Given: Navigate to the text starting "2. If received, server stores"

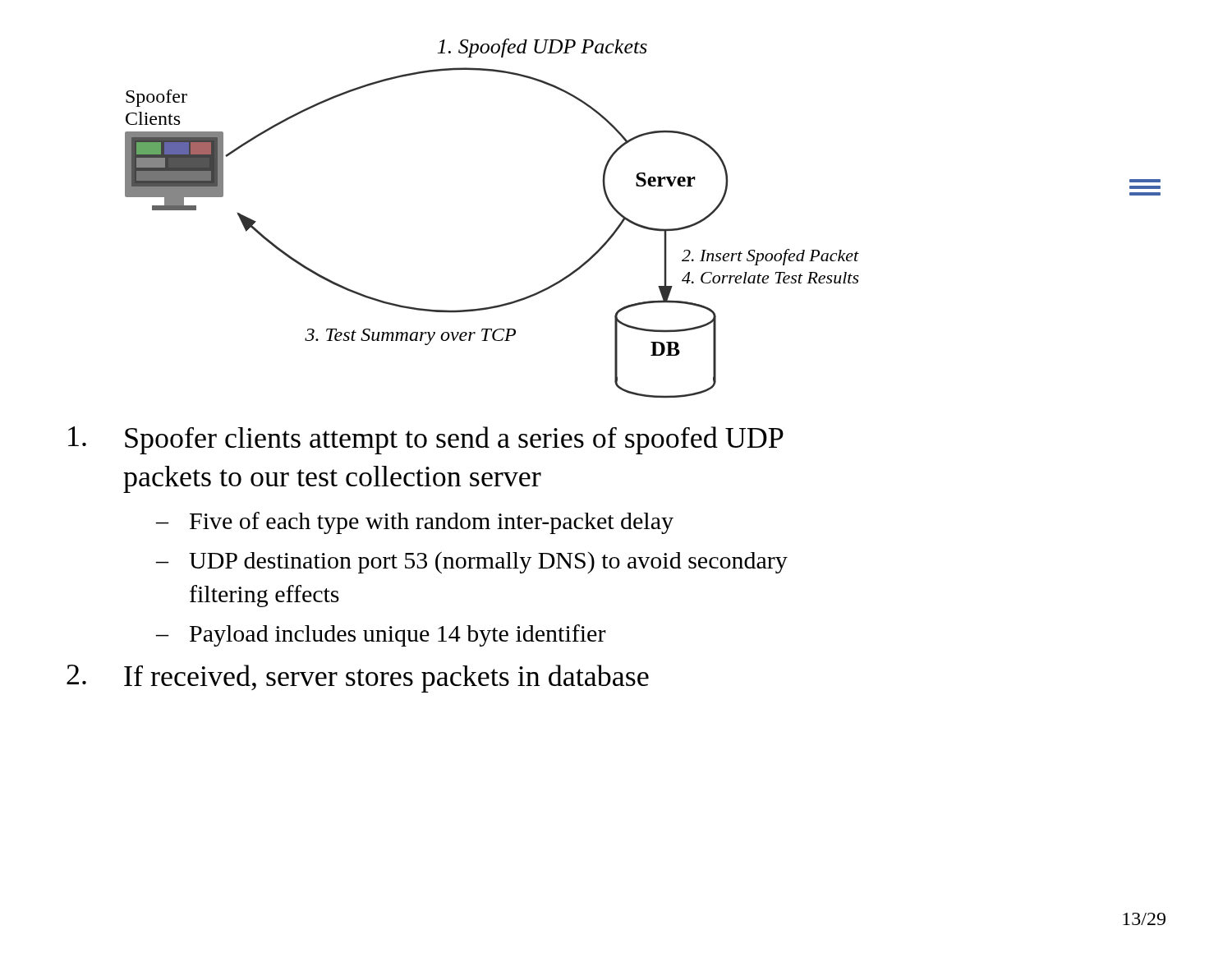Looking at the screenshot, I should [x=558, y=676].
